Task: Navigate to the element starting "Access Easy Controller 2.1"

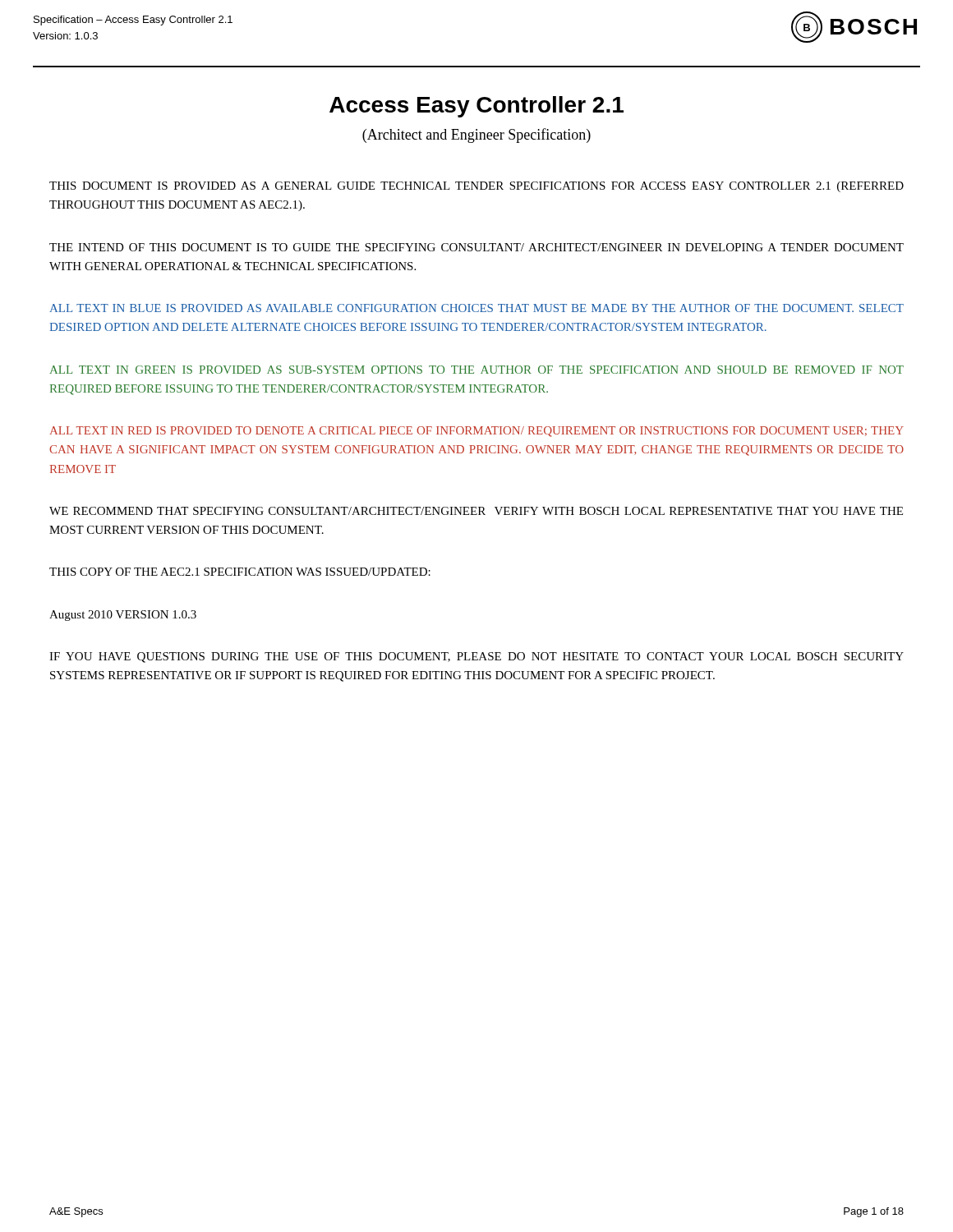Action: [476, 105]
